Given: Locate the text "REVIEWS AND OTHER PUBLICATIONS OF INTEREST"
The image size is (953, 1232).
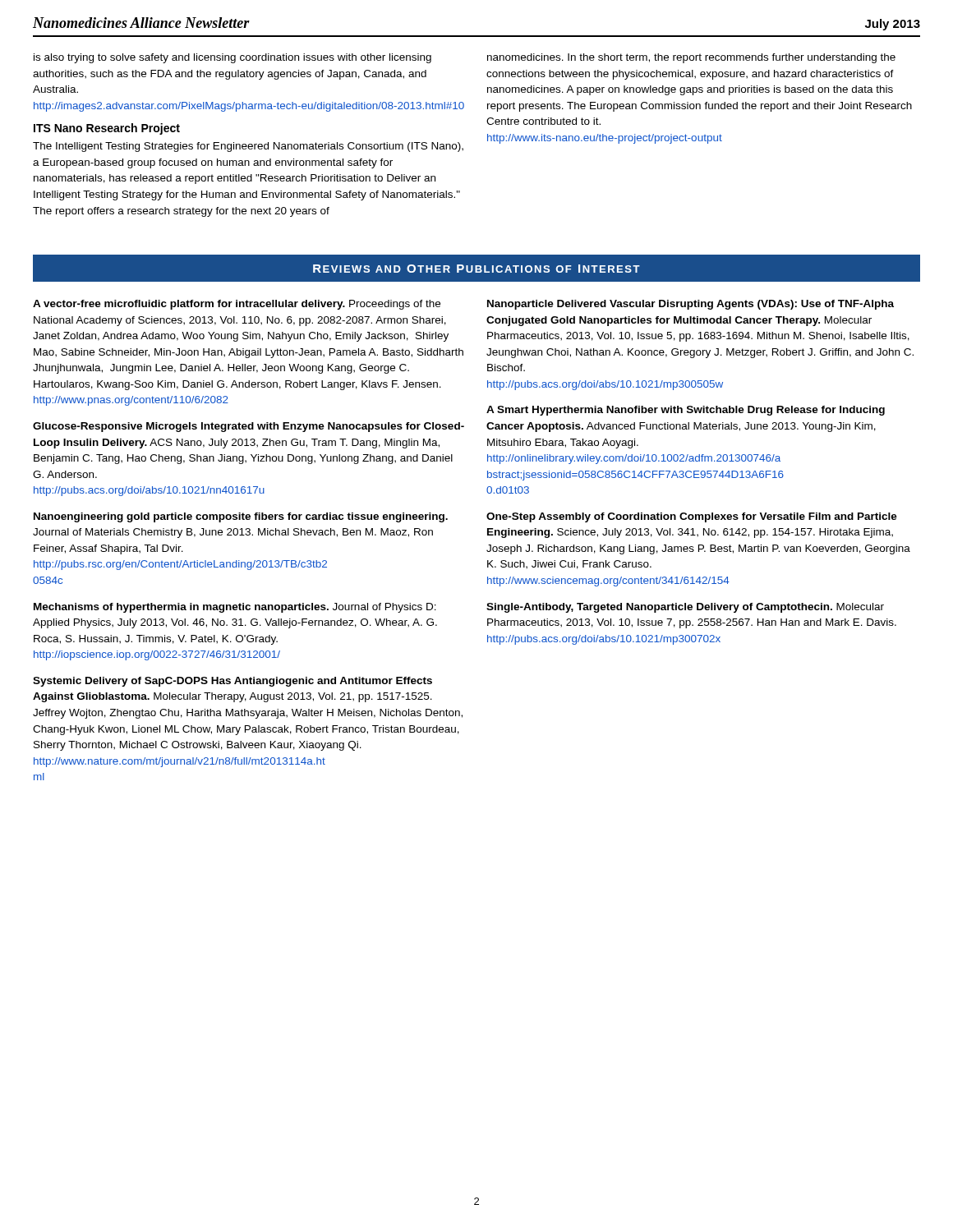Looking at the screenshot, I should pos(476,268).
